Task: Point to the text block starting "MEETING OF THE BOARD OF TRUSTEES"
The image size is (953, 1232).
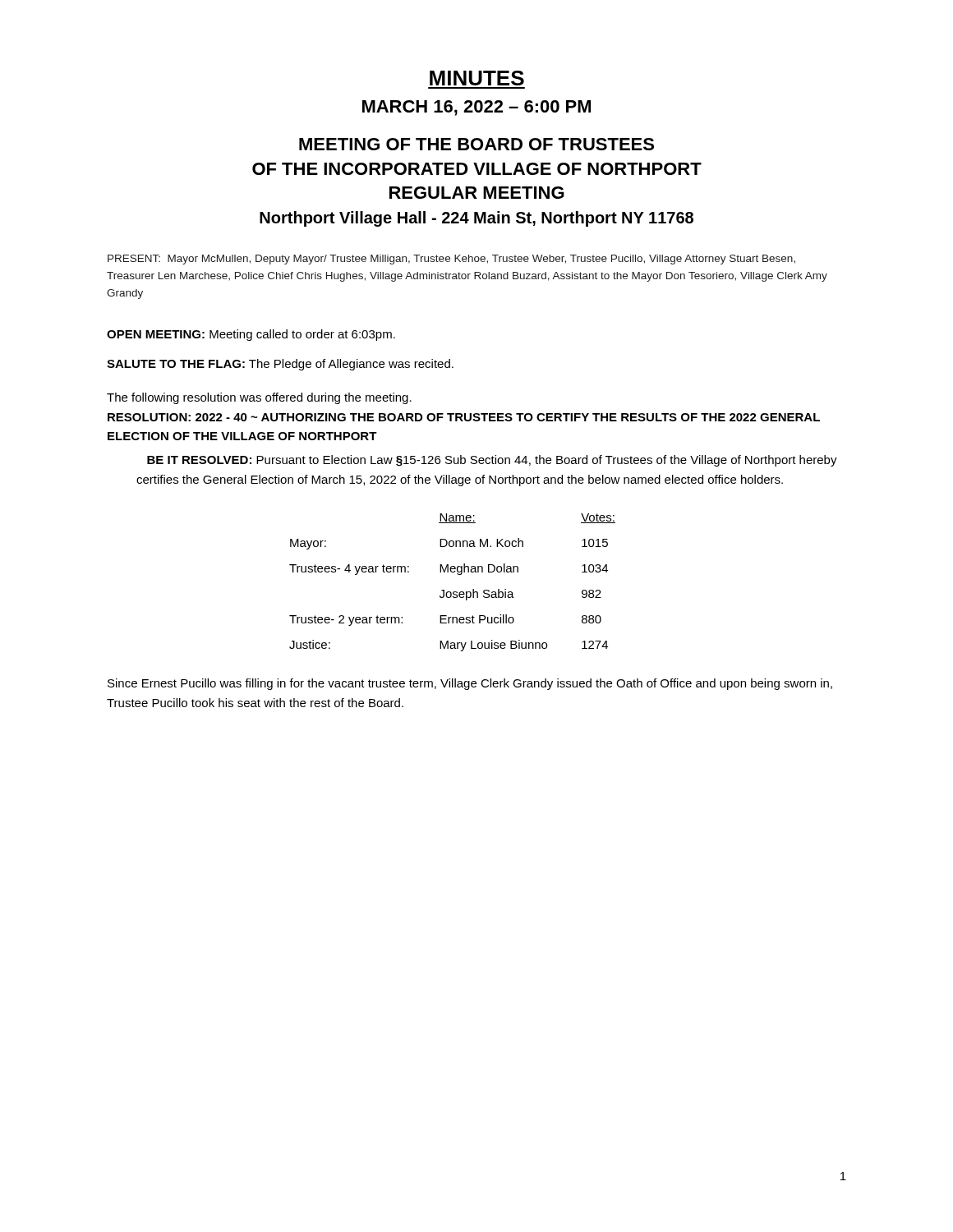Action: coord(476,169)
